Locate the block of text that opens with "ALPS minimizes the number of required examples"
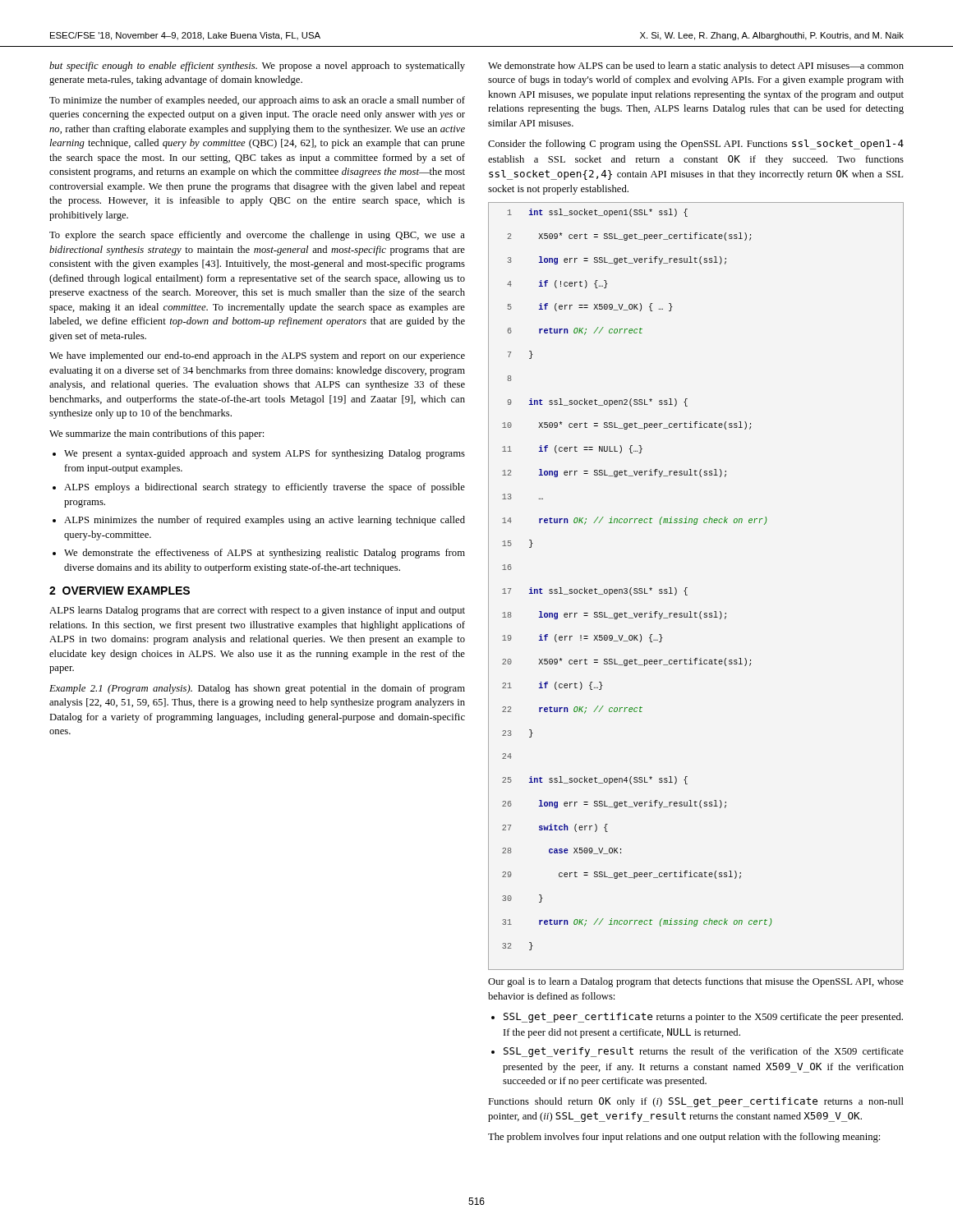Image resolution: width=953 pixels, height=1232 pixels. click(x=257, y=528)
